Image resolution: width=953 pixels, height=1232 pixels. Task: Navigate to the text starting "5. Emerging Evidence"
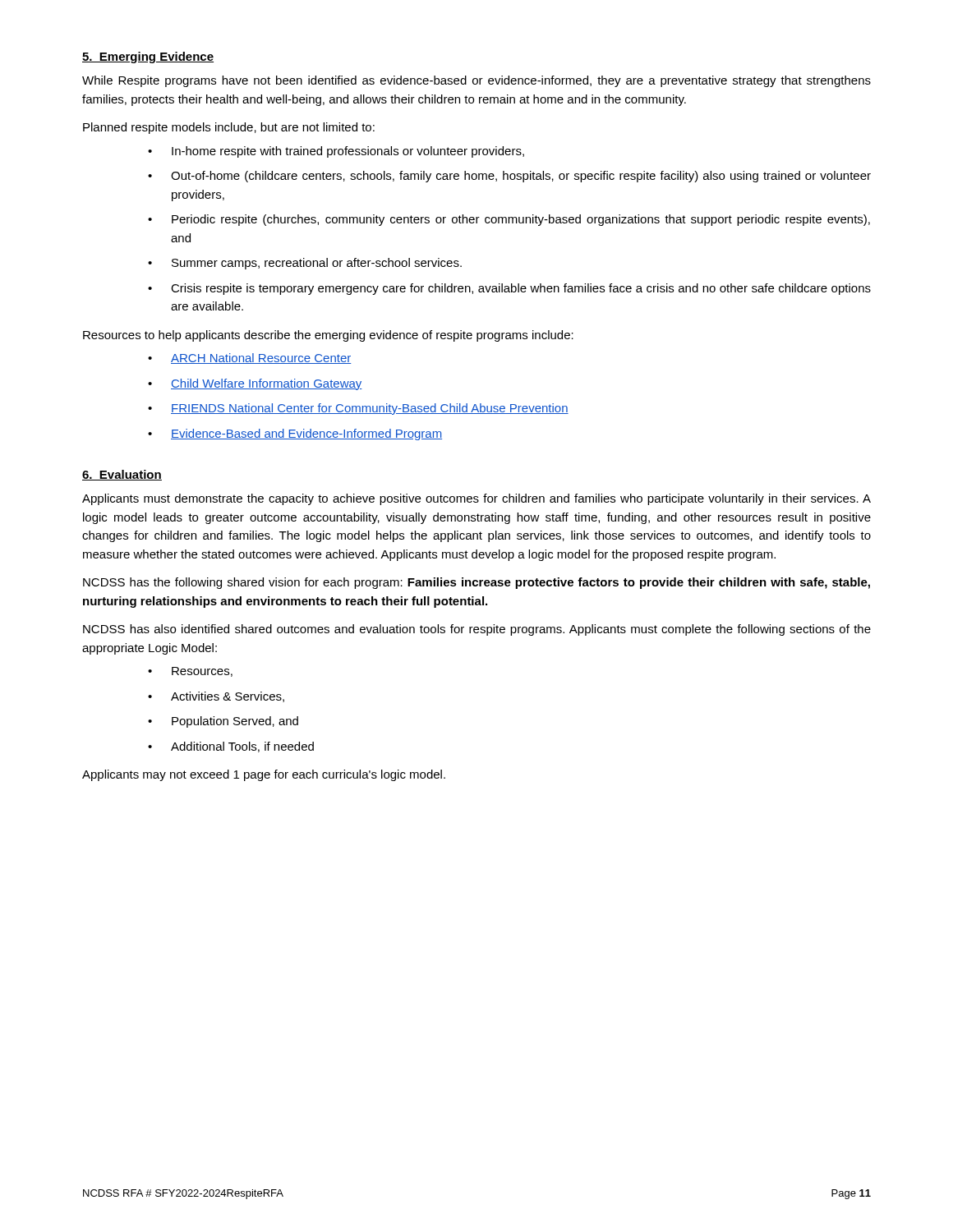coord(148,56)
